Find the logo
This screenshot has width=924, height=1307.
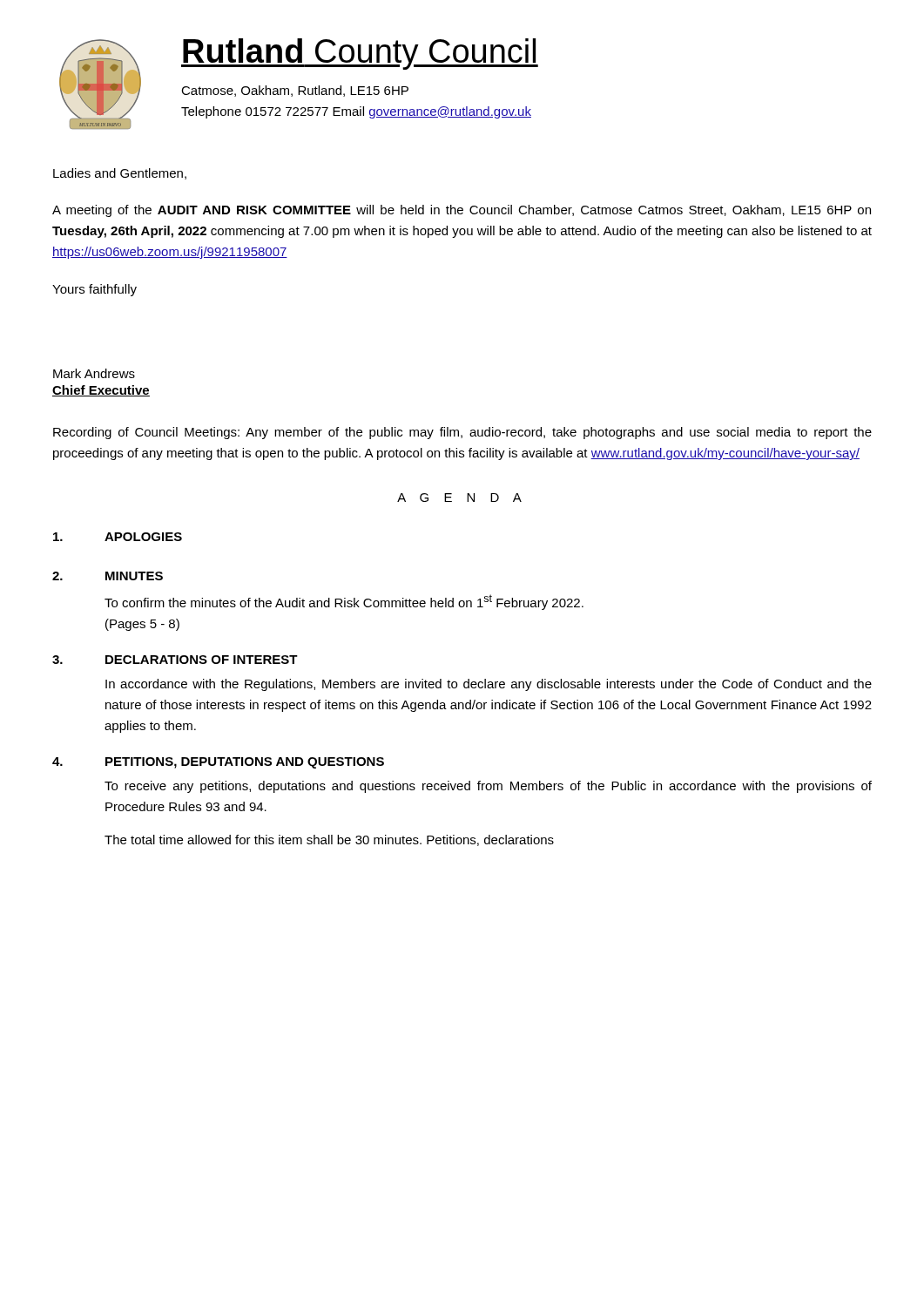coord(105,86)
